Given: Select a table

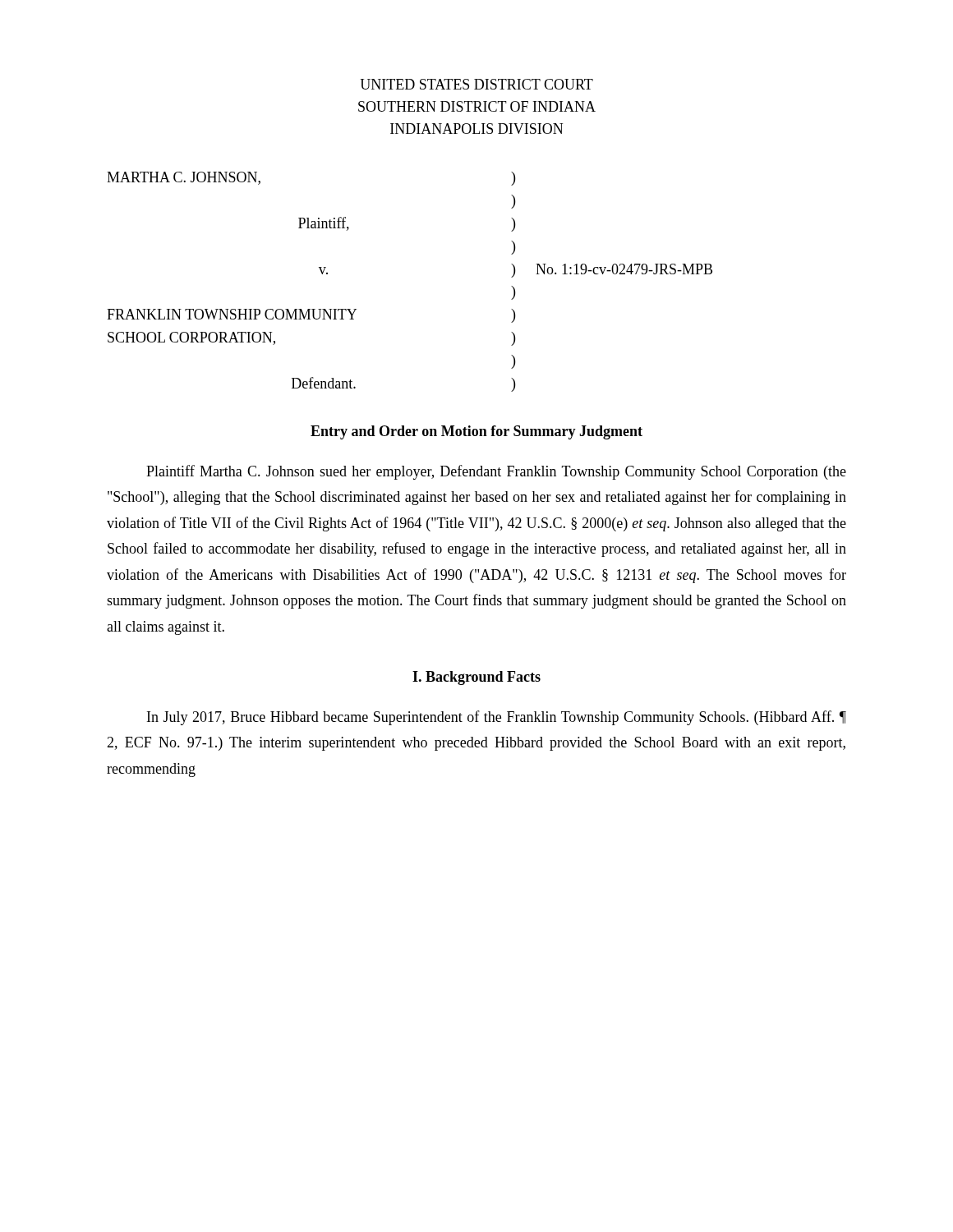Looking at the screenshot, I should point(476,281).
